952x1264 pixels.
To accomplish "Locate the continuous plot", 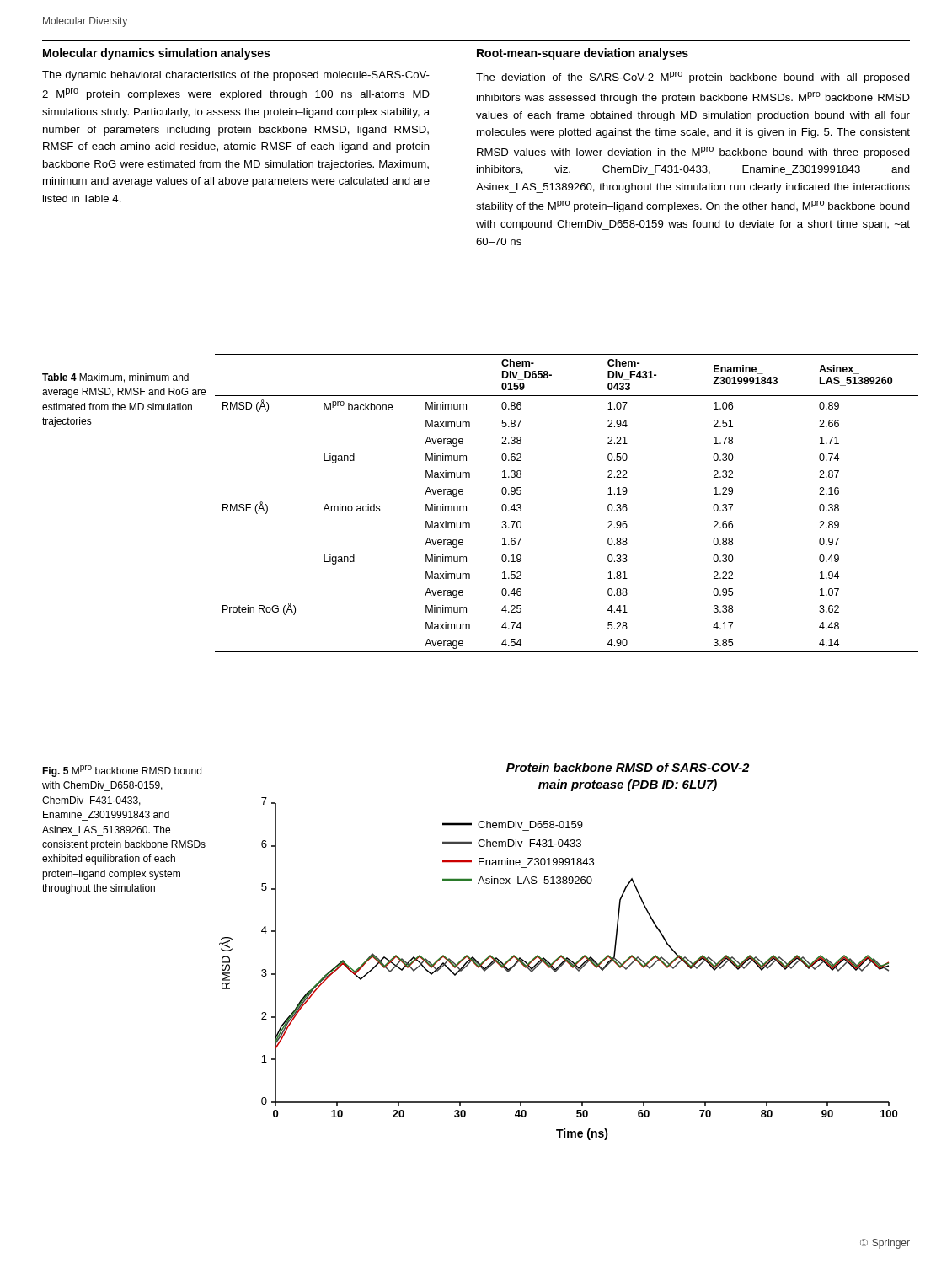I will coord(560,956).
